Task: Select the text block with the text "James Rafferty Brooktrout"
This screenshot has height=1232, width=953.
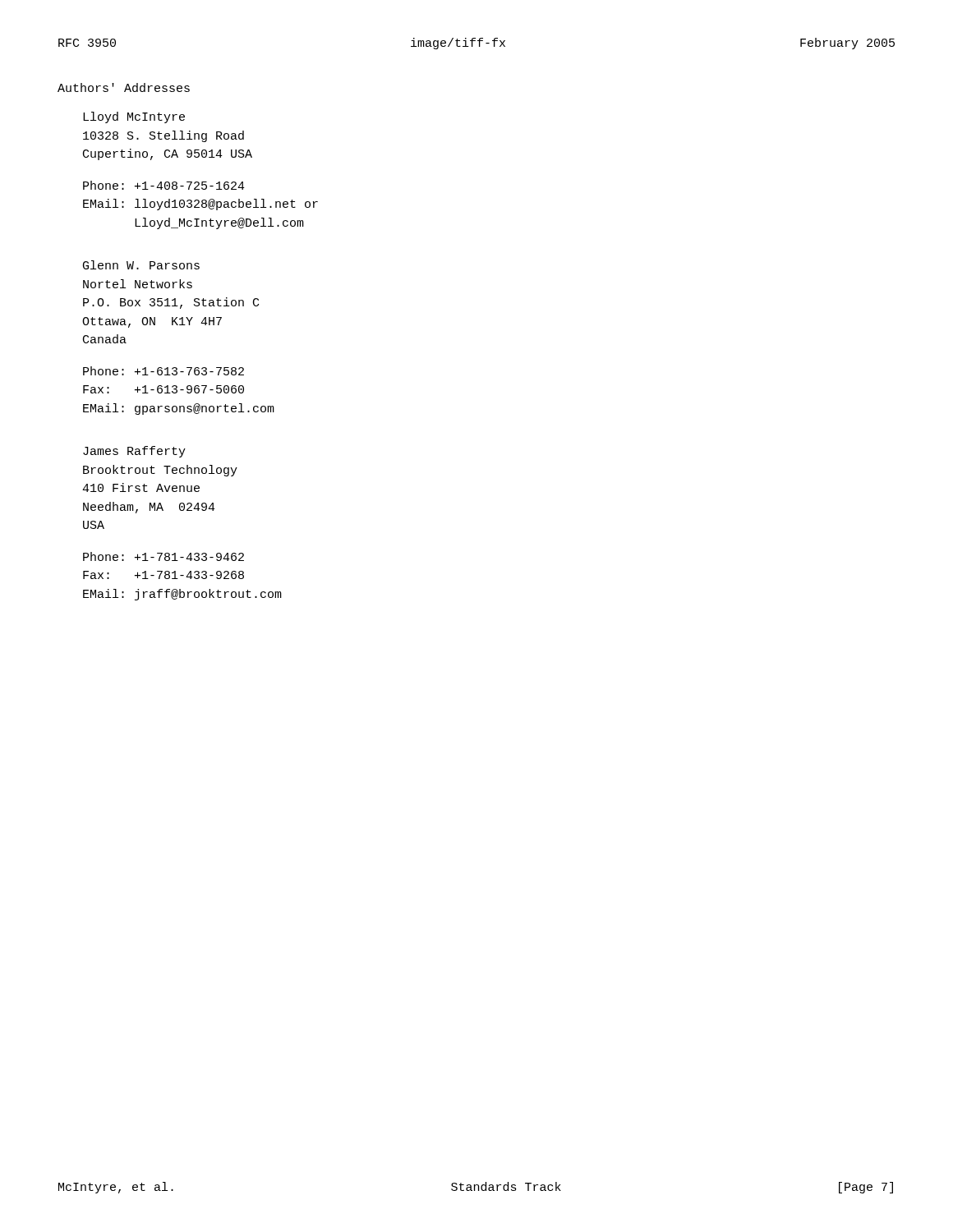Action: click(160, 489)
